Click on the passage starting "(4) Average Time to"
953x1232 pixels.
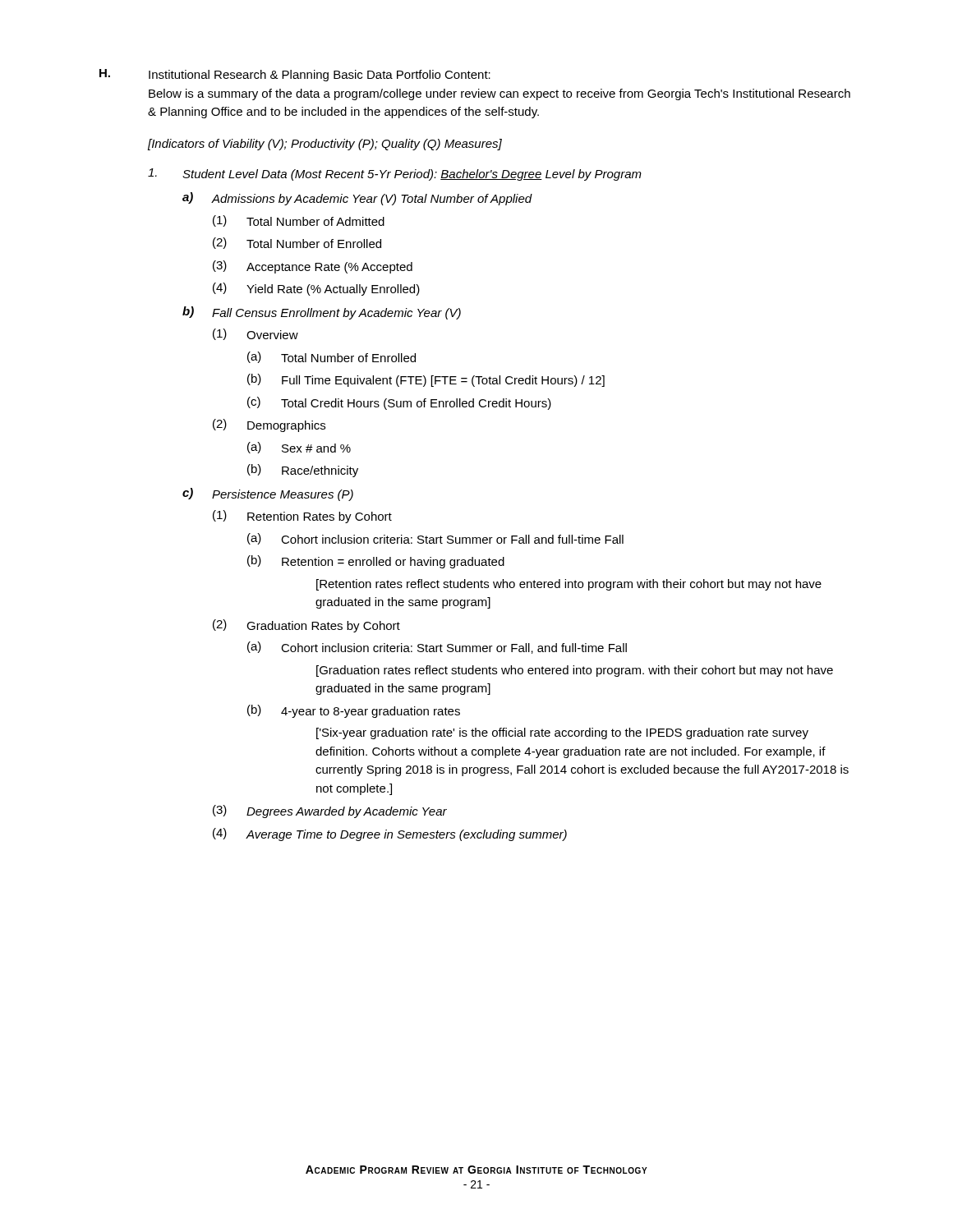click(390, 834)
